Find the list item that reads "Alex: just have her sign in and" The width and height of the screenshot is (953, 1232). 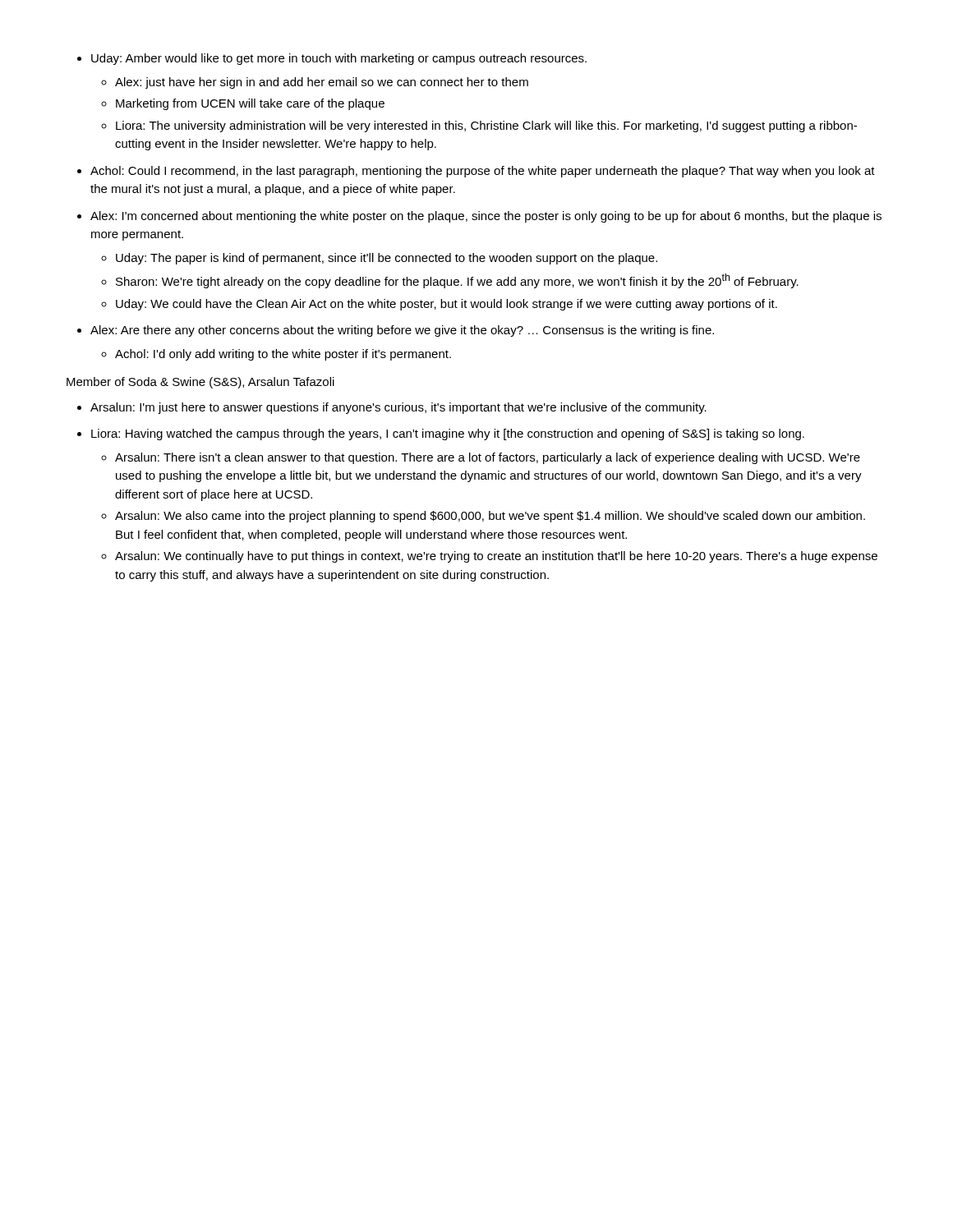[x=322, y=81]
